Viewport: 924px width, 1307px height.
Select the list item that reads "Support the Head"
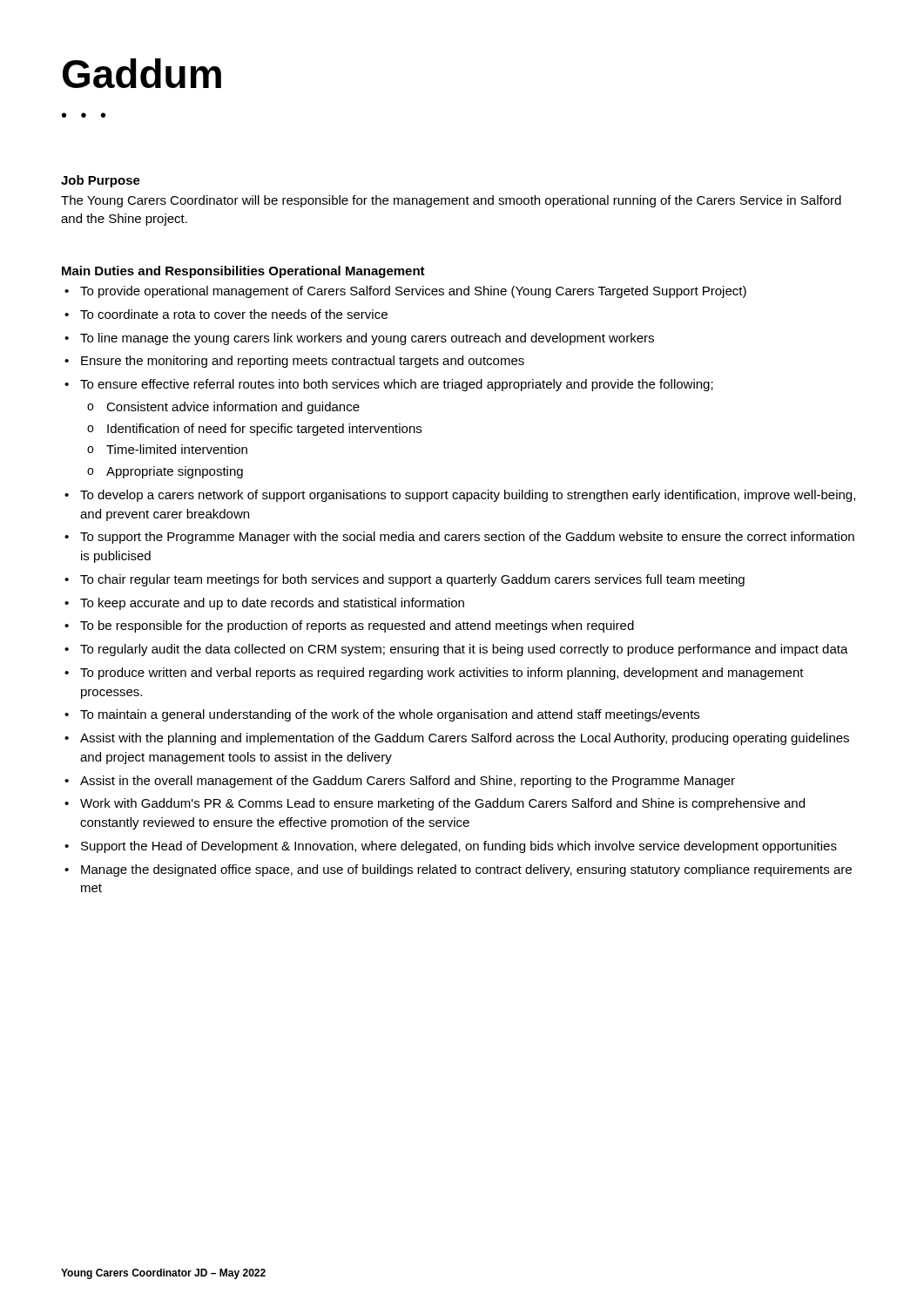pyautogui.click(x=462, y=846)
